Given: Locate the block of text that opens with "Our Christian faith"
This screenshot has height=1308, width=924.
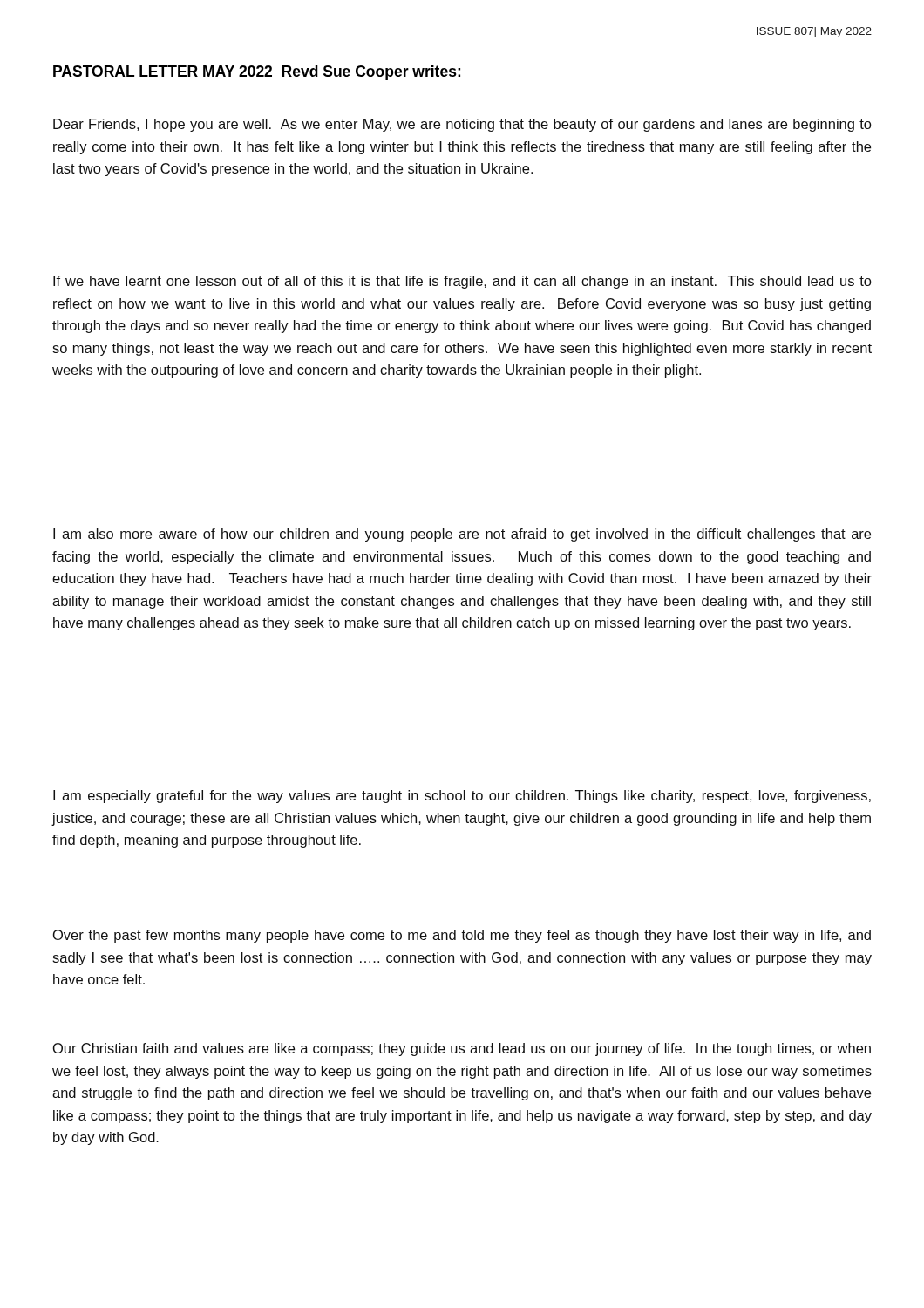Looking at the screenshot, I should click(462, 1093).
